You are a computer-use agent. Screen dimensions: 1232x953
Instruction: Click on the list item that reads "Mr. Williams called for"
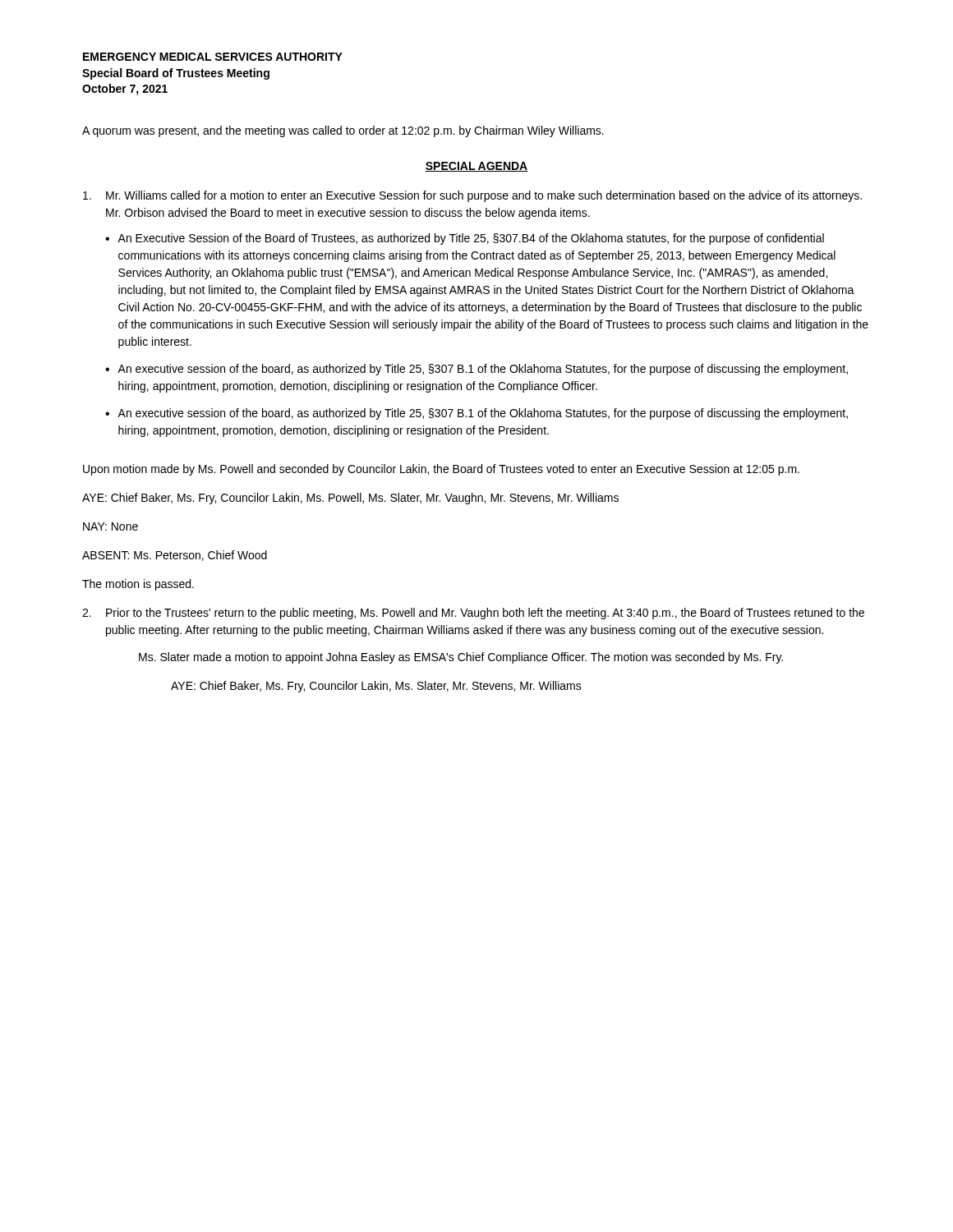tap(476, 318)
